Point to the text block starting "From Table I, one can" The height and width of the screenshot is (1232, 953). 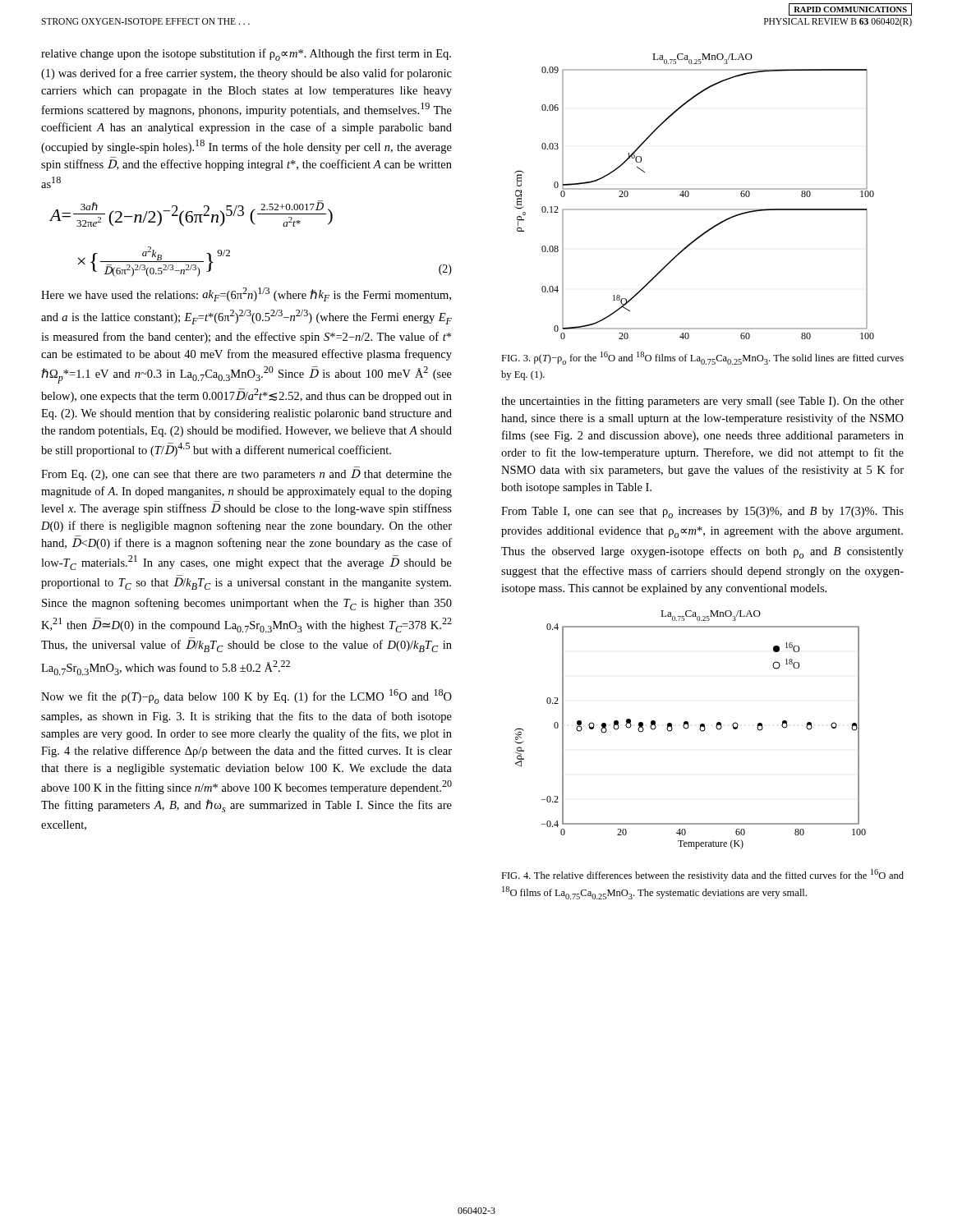702,550
